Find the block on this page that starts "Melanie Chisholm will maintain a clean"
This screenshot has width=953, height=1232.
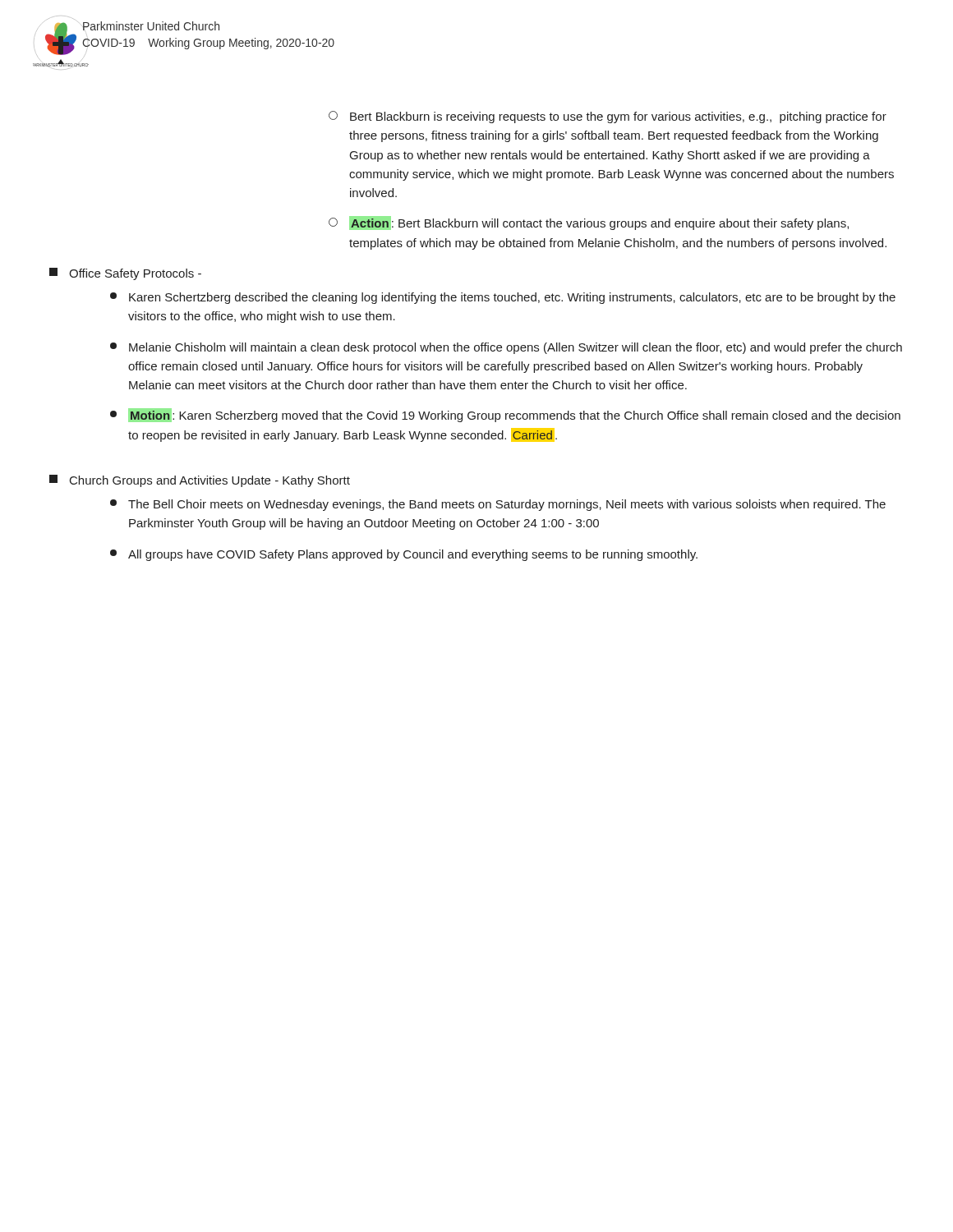[515, 366]
